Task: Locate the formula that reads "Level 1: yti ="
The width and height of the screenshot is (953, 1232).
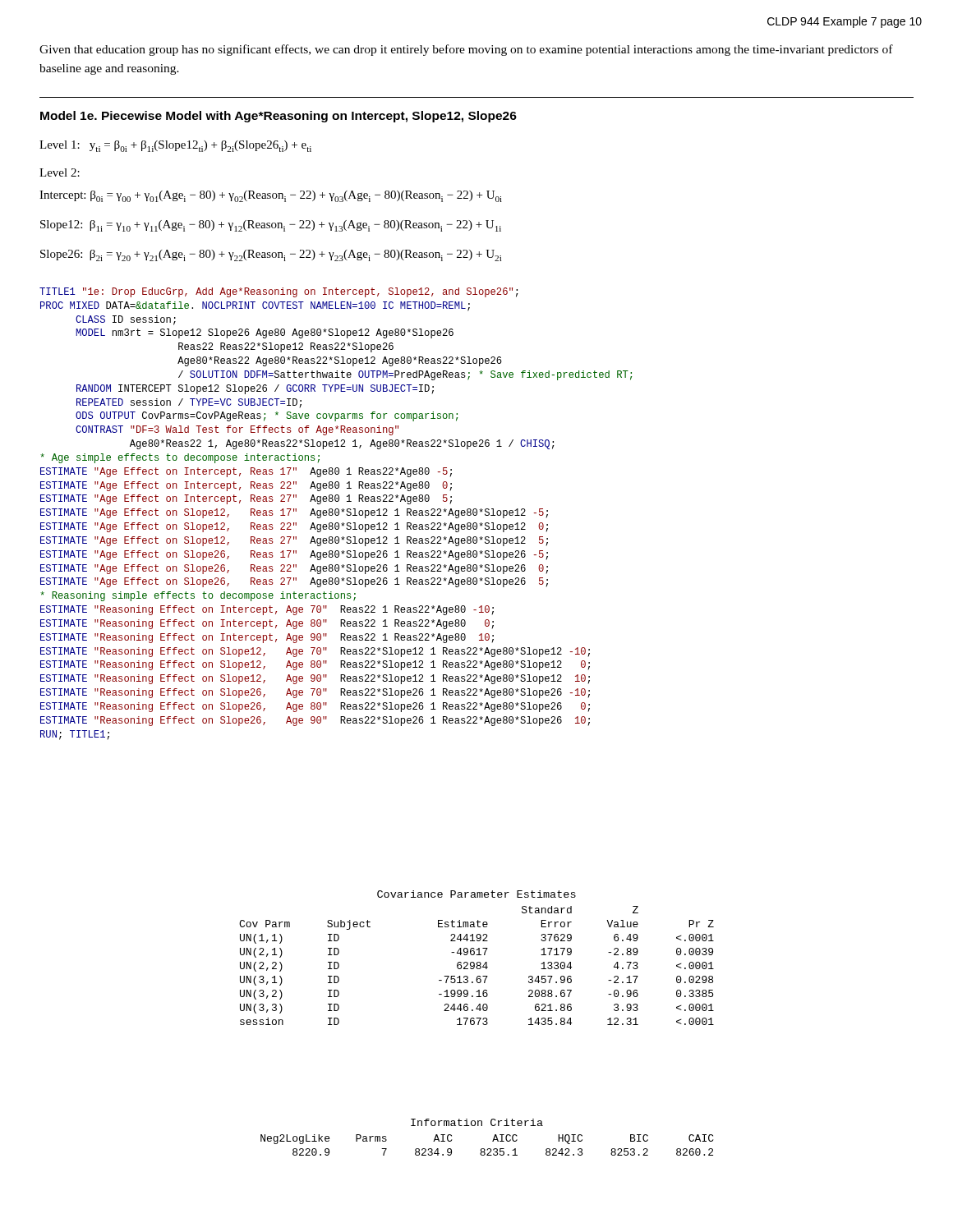Action: [176, 146]
